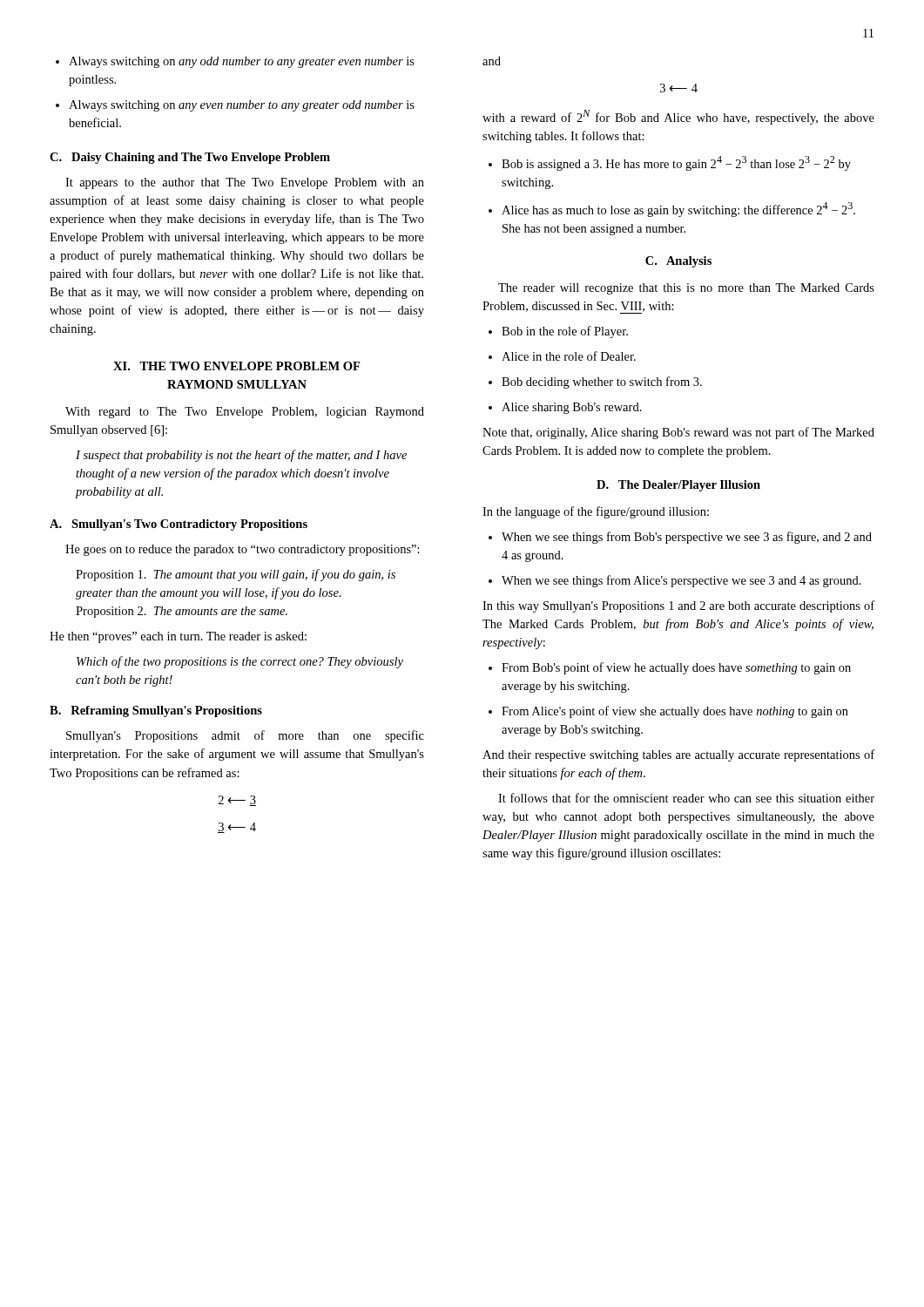Select the text starting "When we see things from Bob's"
The width and height of the screenshot is (924, 1307).
click(678, 546)
